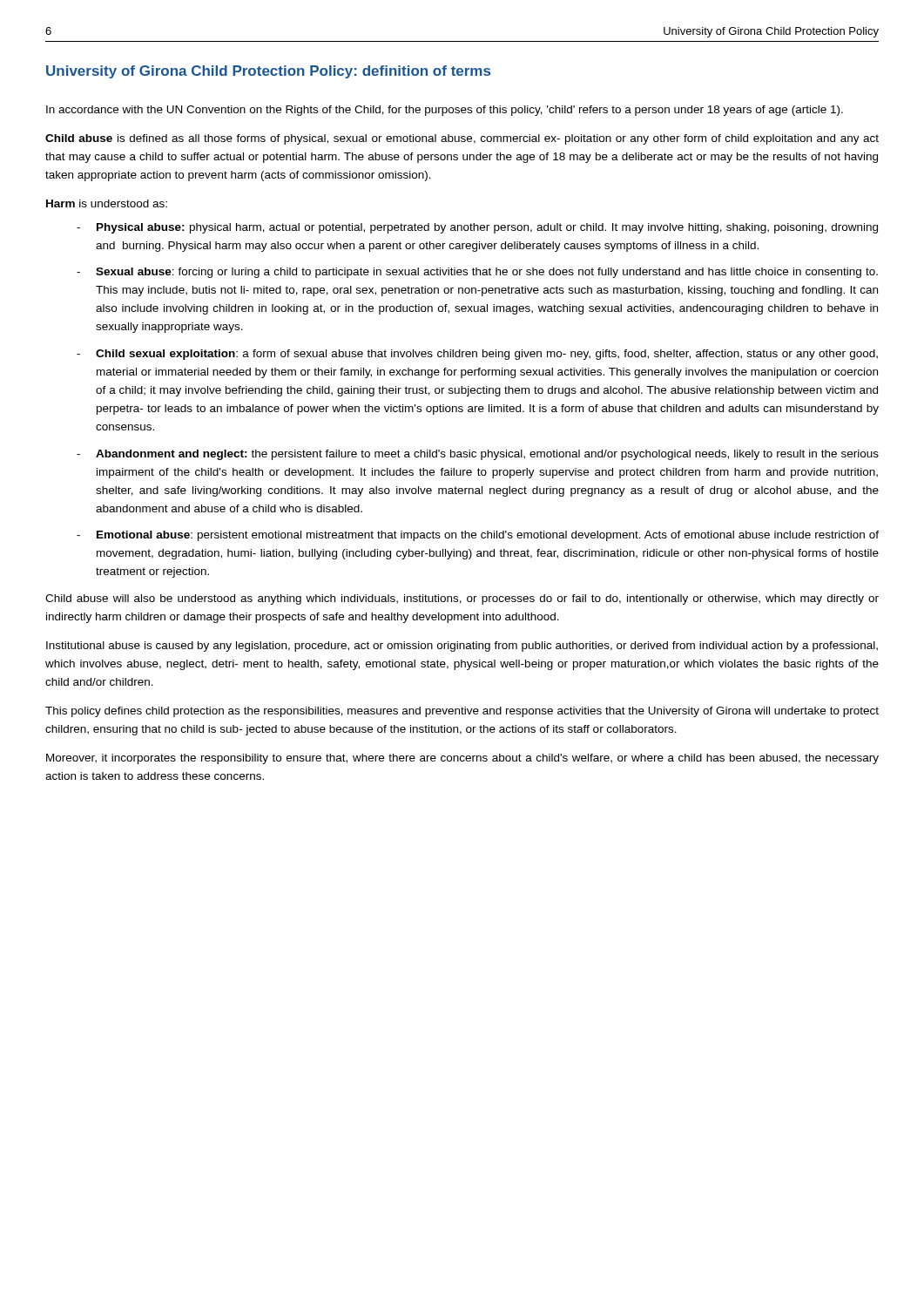The width and height of the screenshot is (924, 1307).
Task: Click the passage that begins "- Abandonment and neglect: the persistent failure to"
Action: pos(478,481)
